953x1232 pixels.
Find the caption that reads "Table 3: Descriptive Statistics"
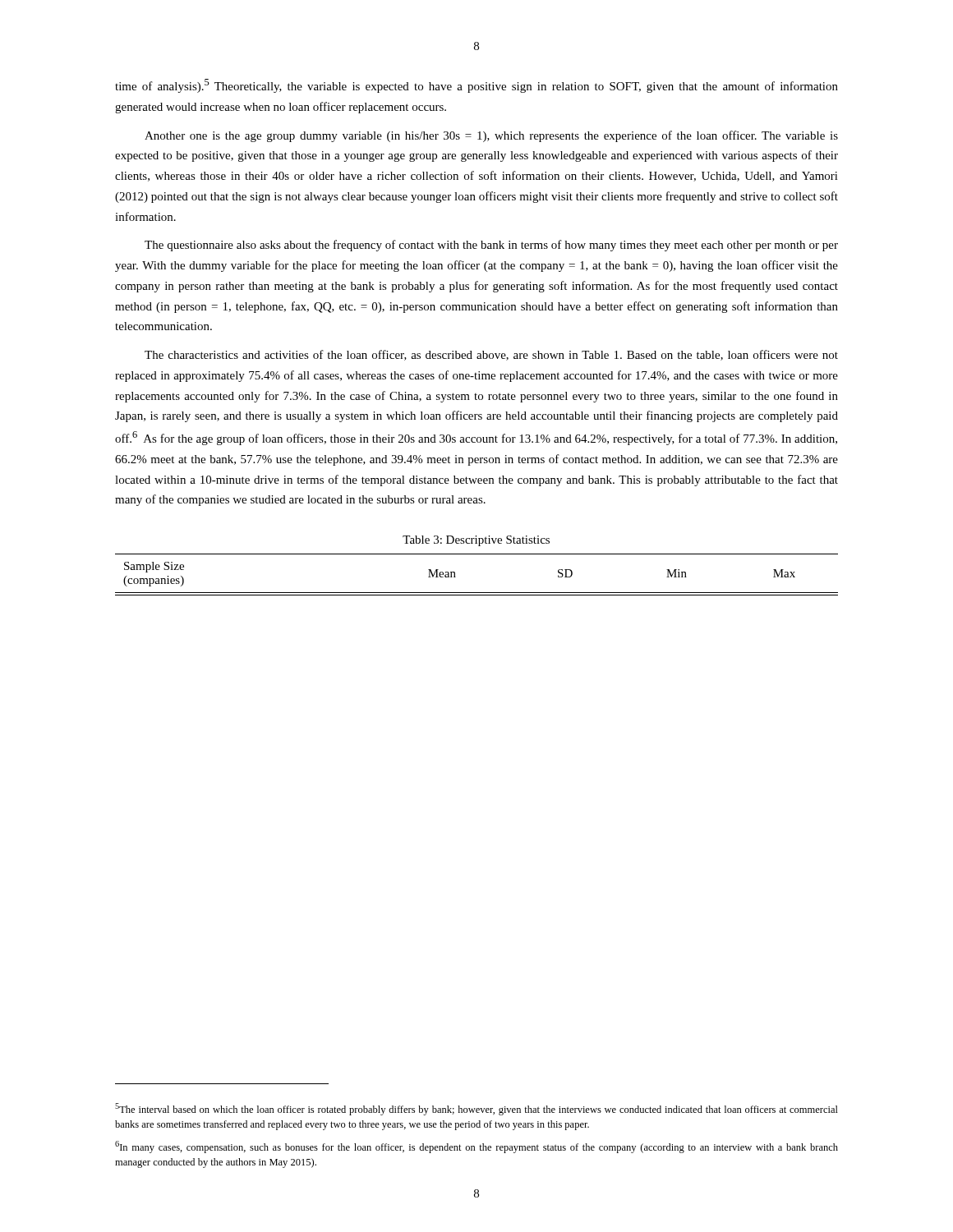point(476,540)
